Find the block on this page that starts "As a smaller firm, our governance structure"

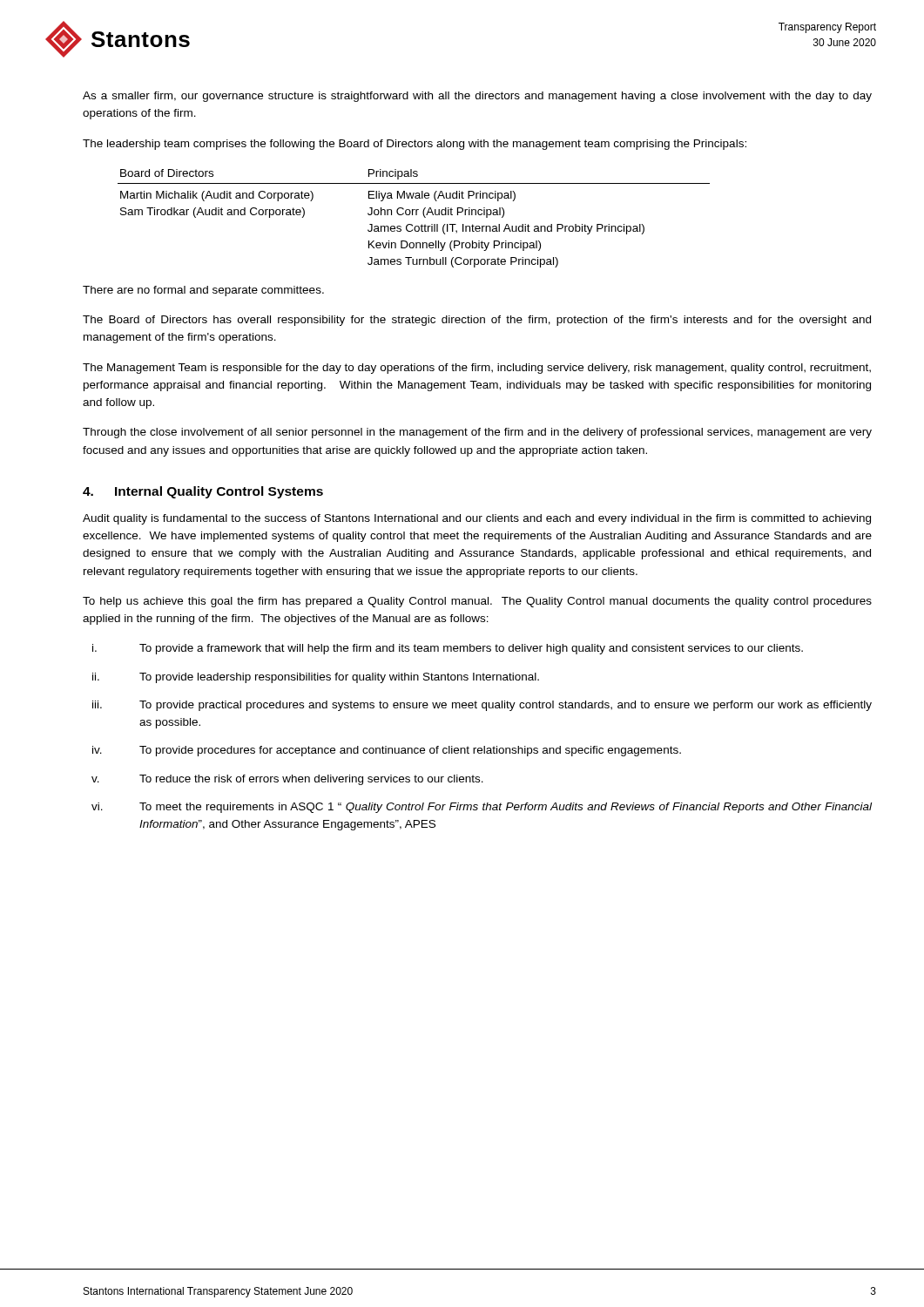click(477, 104)
